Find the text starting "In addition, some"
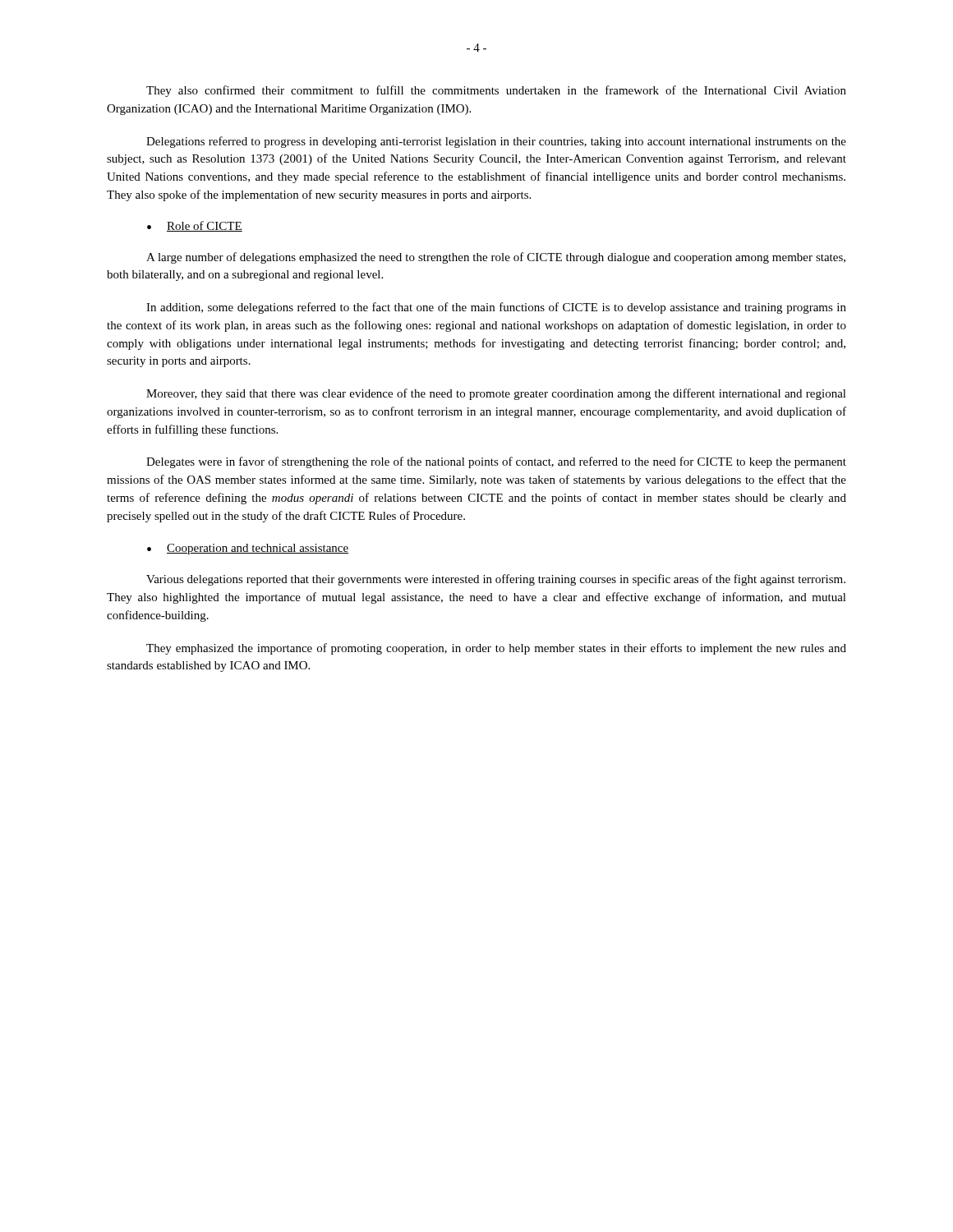Image resolution: width=953 pixels, height=1232 pixels. [476, 334]
